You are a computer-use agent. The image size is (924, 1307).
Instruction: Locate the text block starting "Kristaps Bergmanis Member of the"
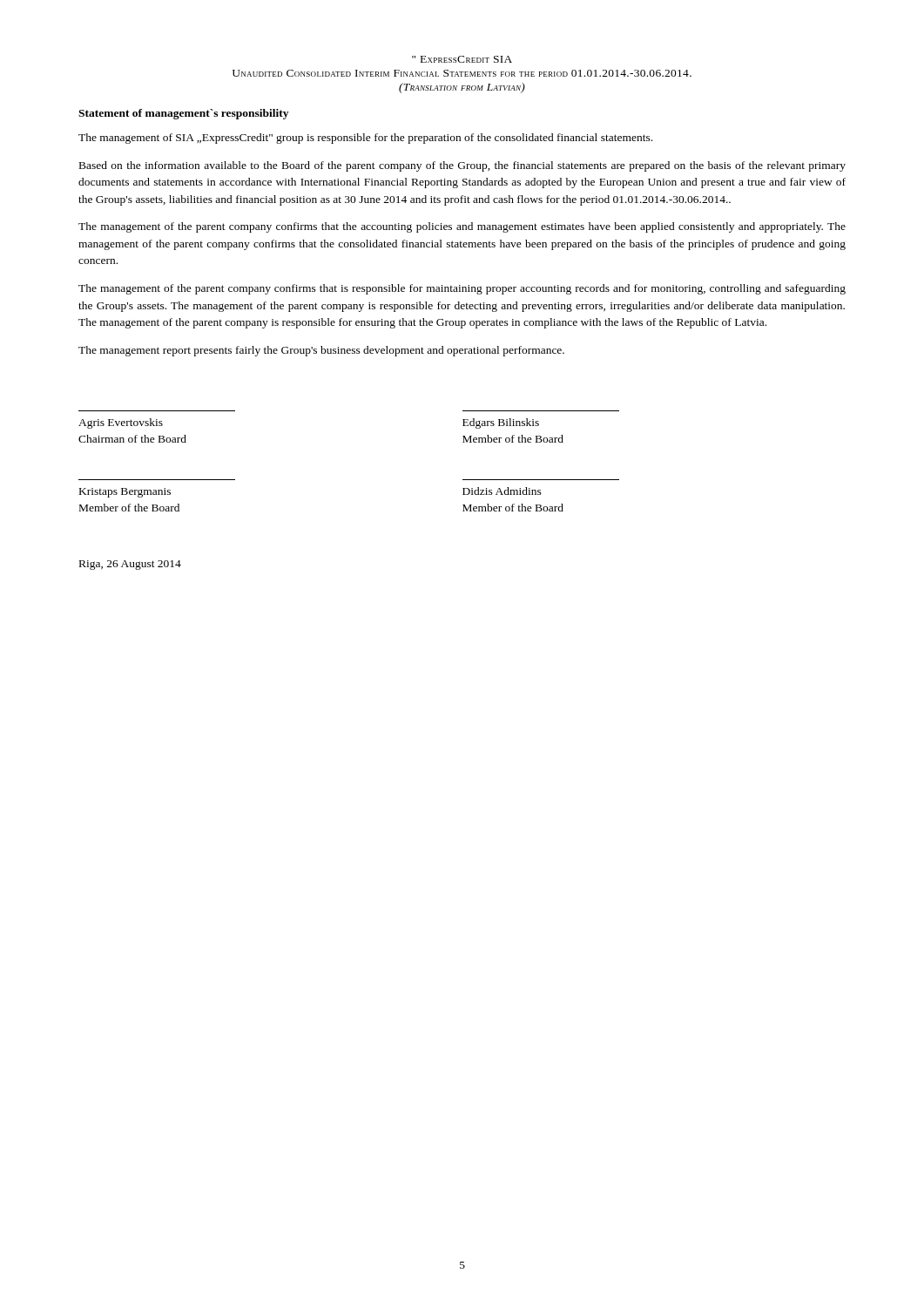pos(125,493)
